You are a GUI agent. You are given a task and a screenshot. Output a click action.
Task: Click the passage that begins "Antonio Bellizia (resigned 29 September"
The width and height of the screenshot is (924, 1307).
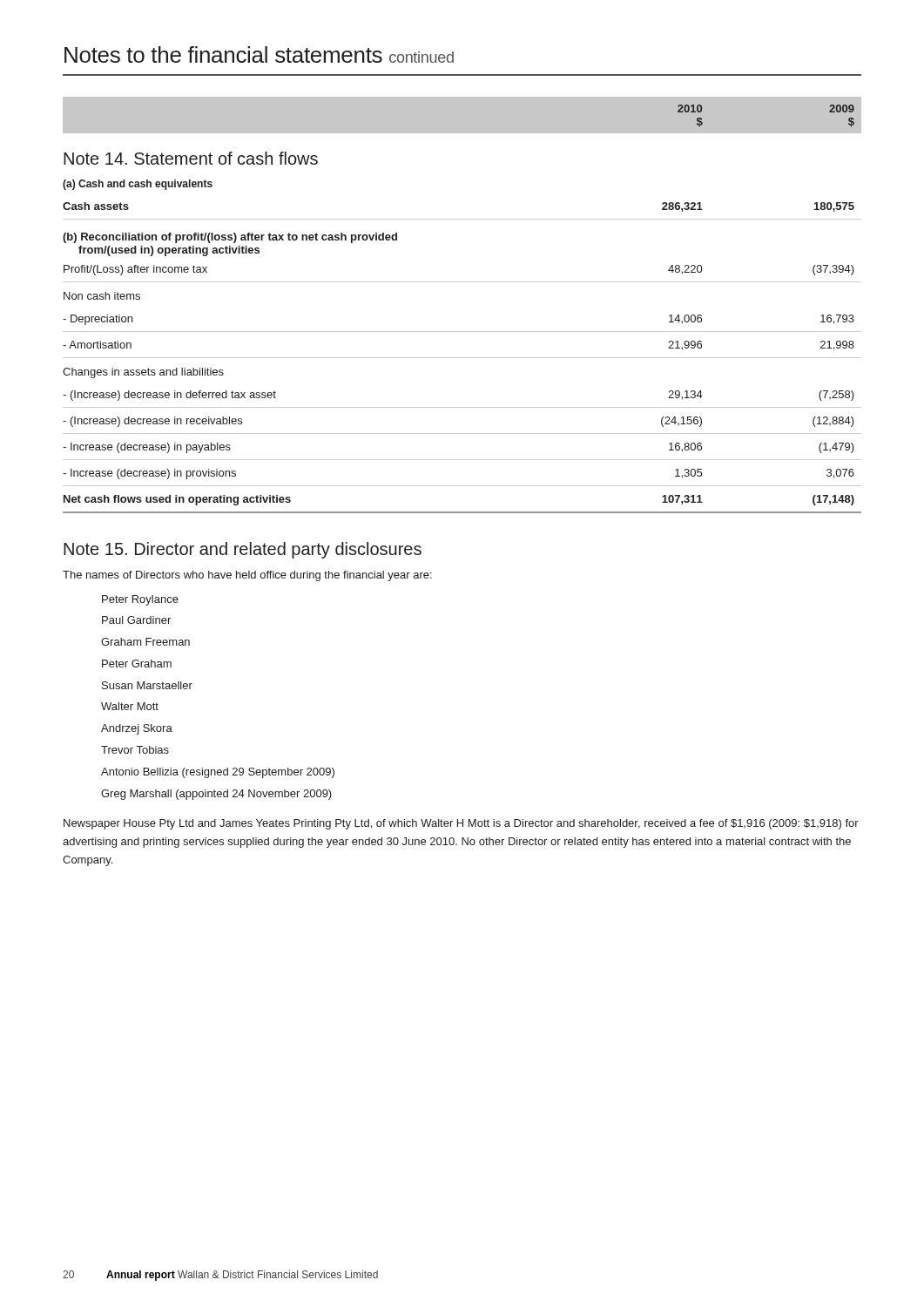pyautogui.click(x=218, y=771)
